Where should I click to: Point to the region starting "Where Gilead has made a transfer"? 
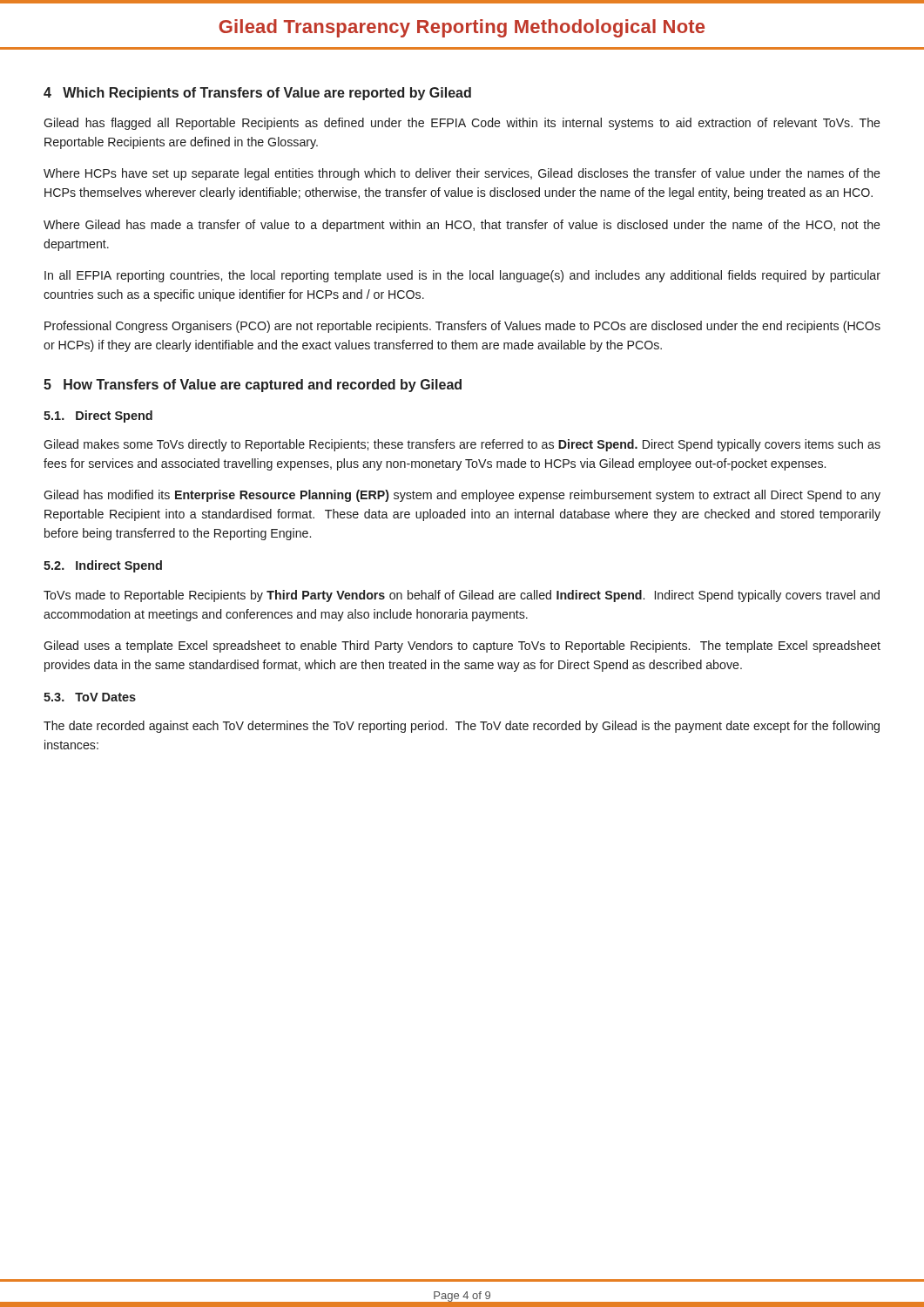(462, 234)
